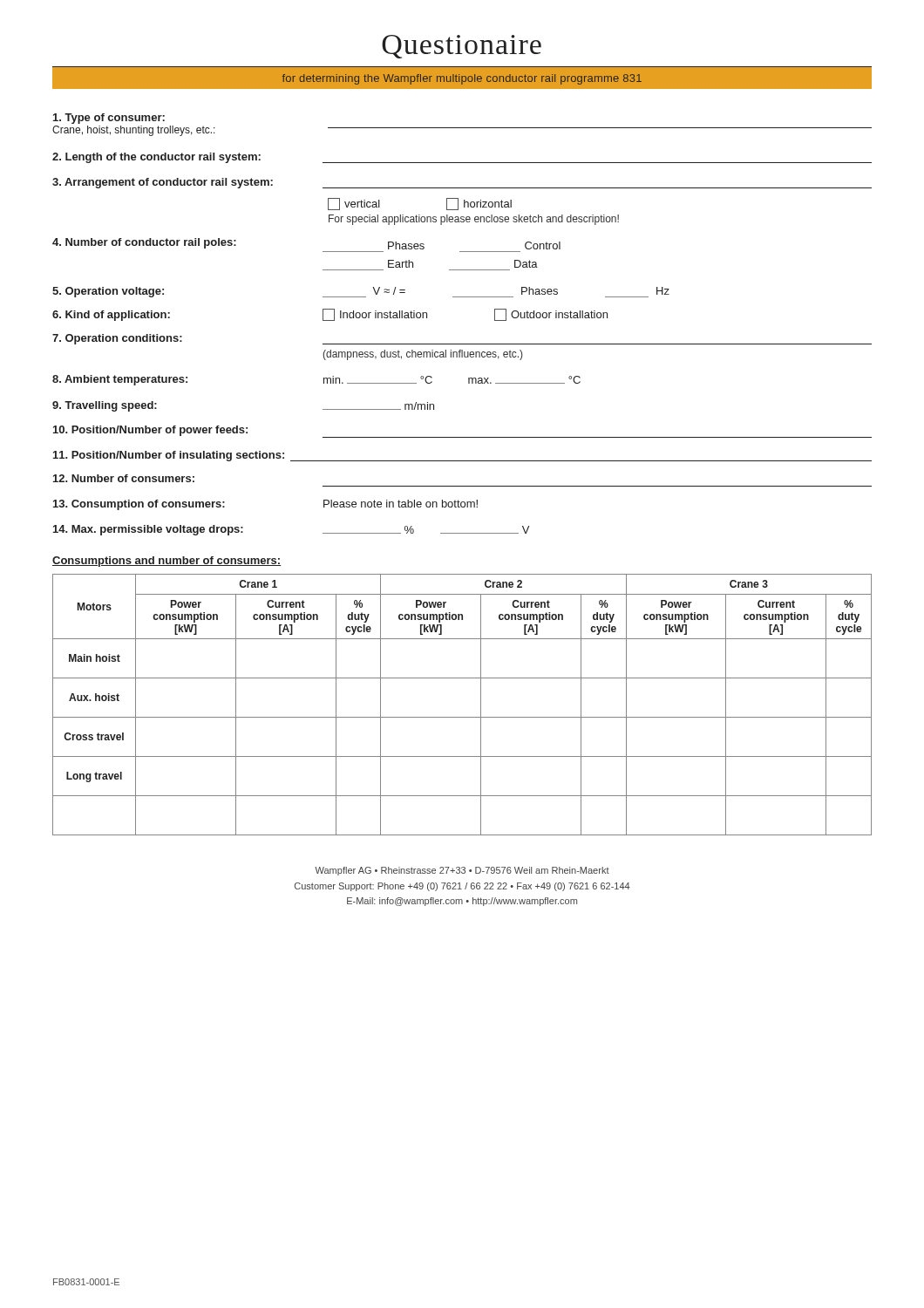
Task: Find the block on this page that starts "4. Number of"
Action: (x=462, y=256)
